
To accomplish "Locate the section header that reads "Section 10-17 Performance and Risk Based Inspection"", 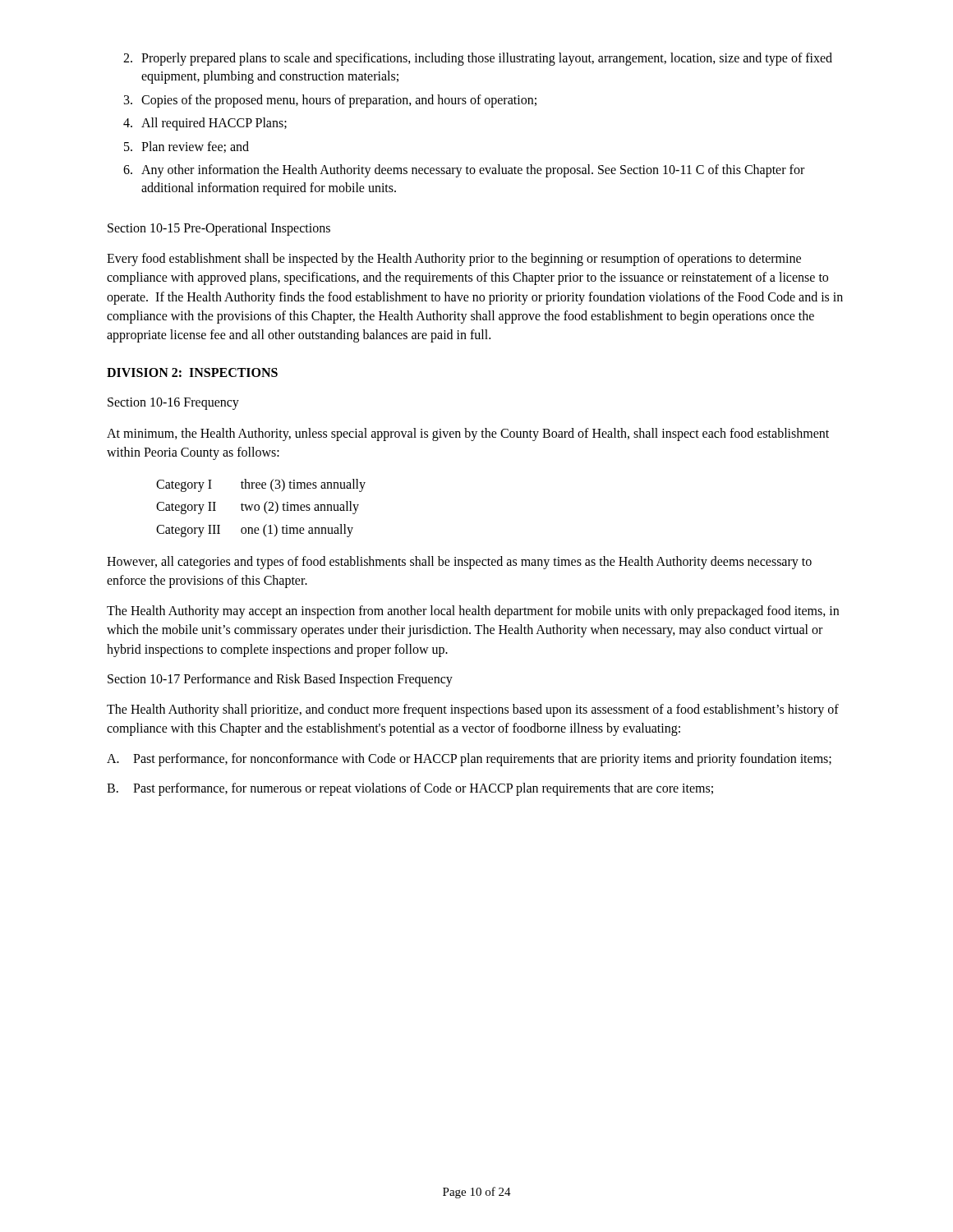I will [x=280, y=679].
